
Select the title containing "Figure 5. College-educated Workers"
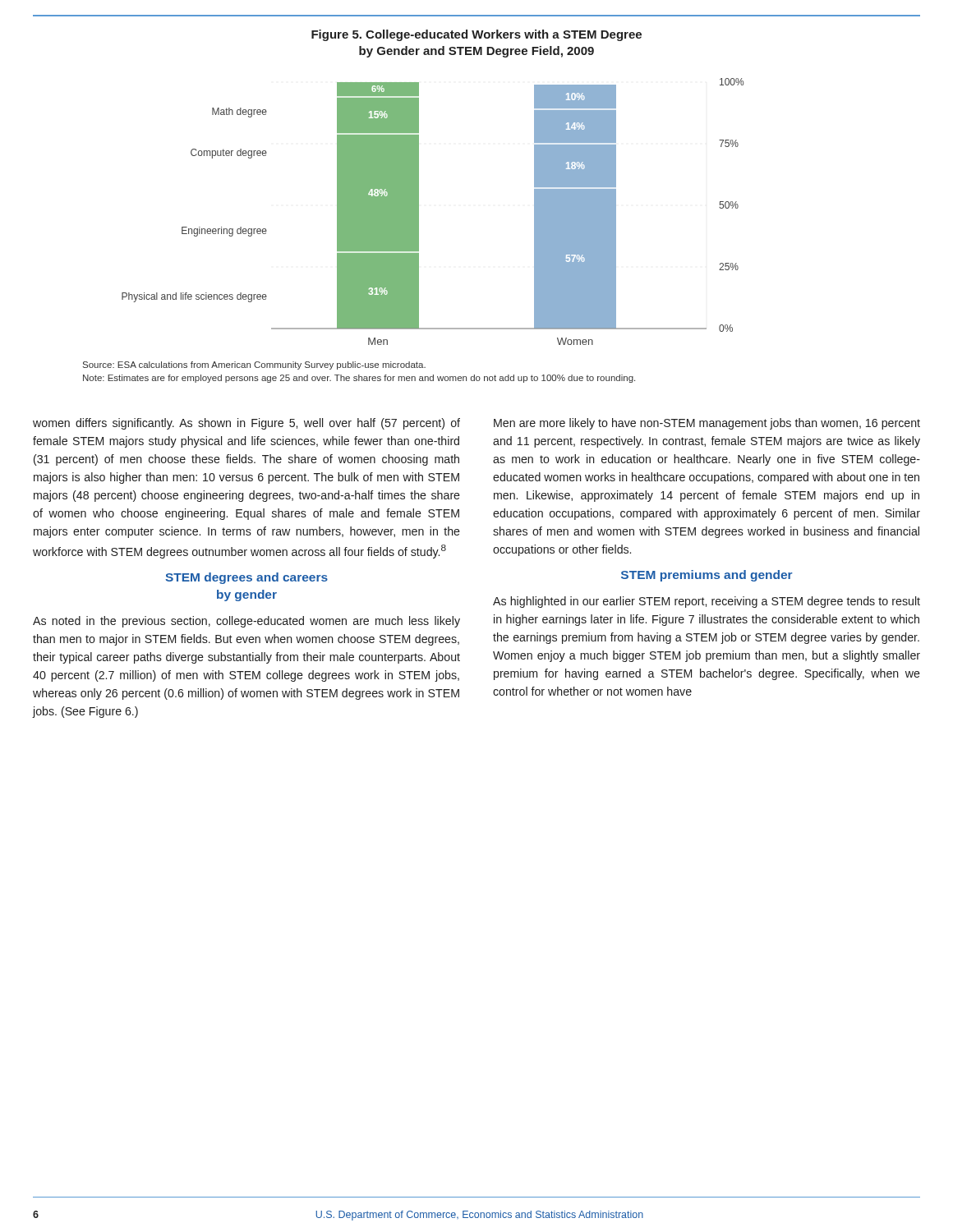(x=476, y=43)
